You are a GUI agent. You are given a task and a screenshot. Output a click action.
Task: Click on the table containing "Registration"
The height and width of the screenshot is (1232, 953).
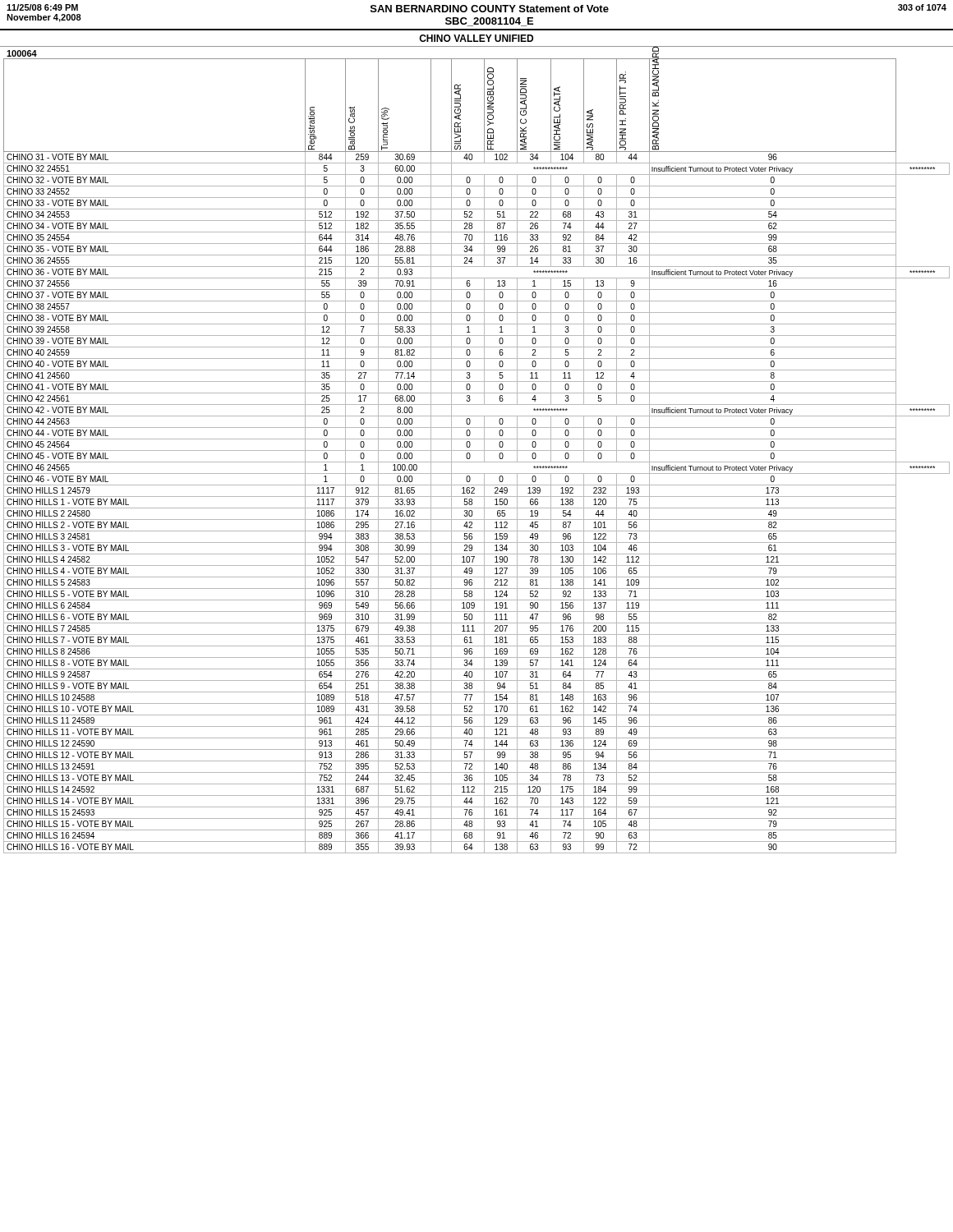point(476,456)
